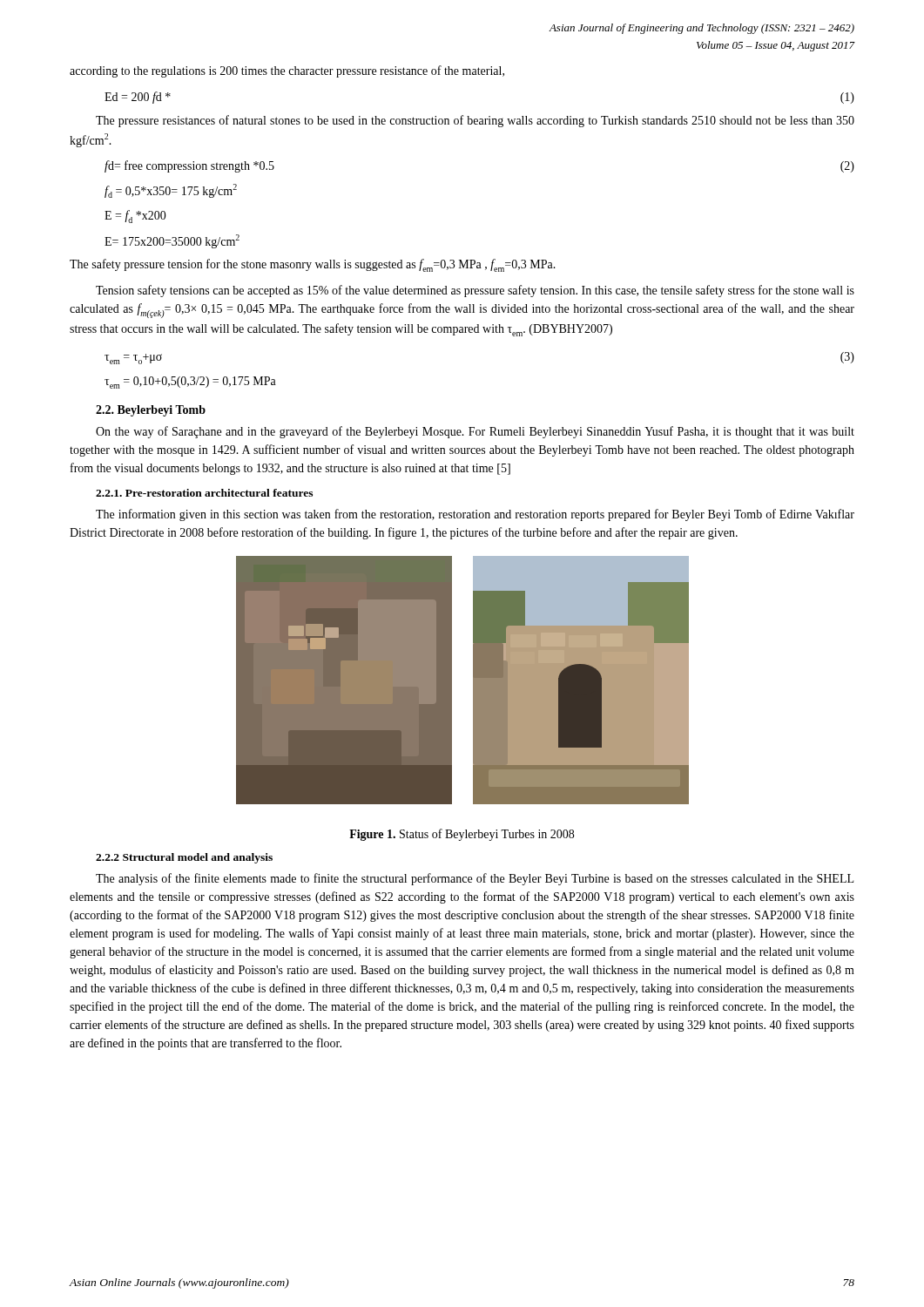Find the photo
The image size is (924, 1307).
tap(462, 688)
